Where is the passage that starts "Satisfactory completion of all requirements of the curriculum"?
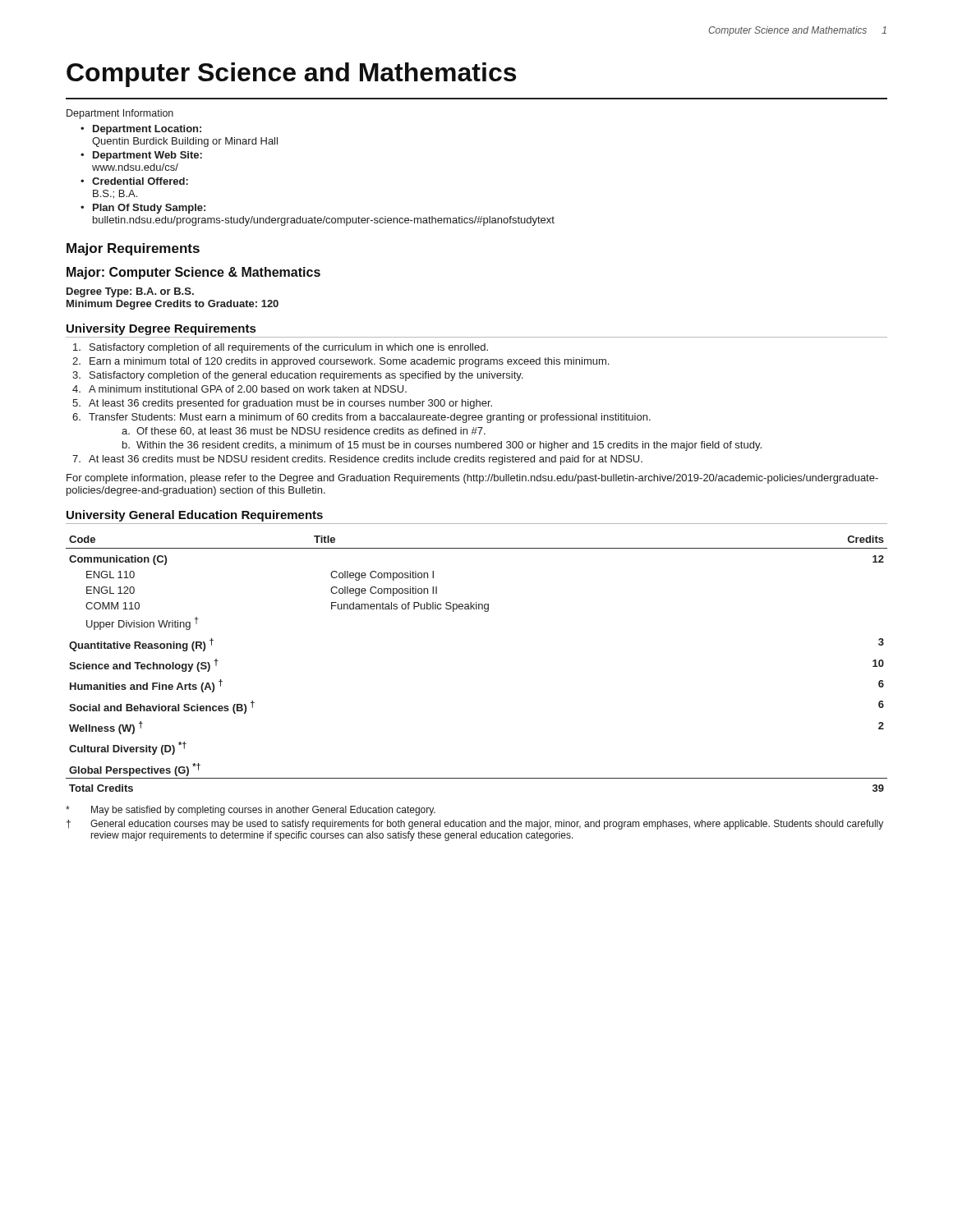The image size is (953, 1232). tap(281, 347)
